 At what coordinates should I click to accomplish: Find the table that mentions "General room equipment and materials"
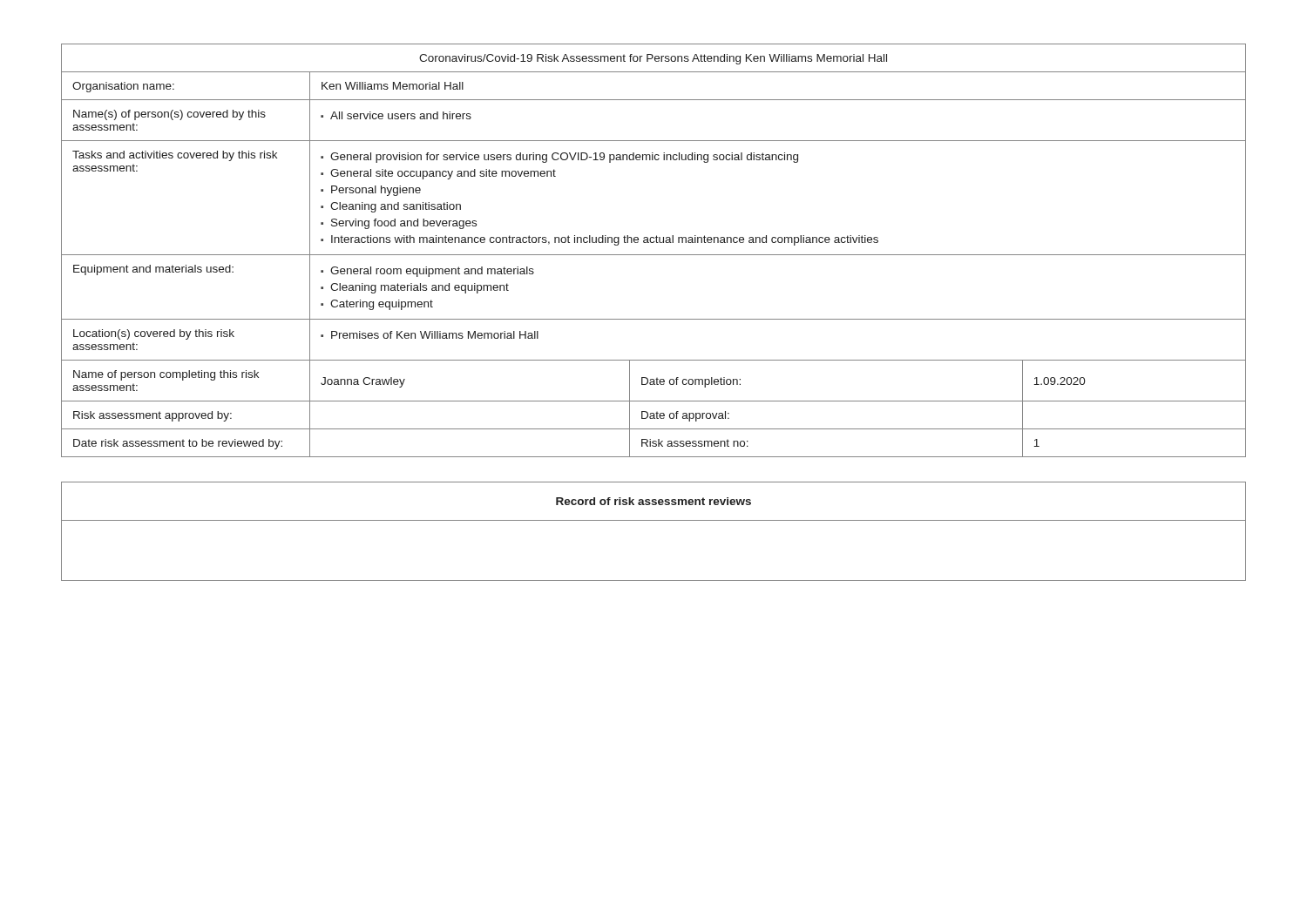[x=654, y=250]
